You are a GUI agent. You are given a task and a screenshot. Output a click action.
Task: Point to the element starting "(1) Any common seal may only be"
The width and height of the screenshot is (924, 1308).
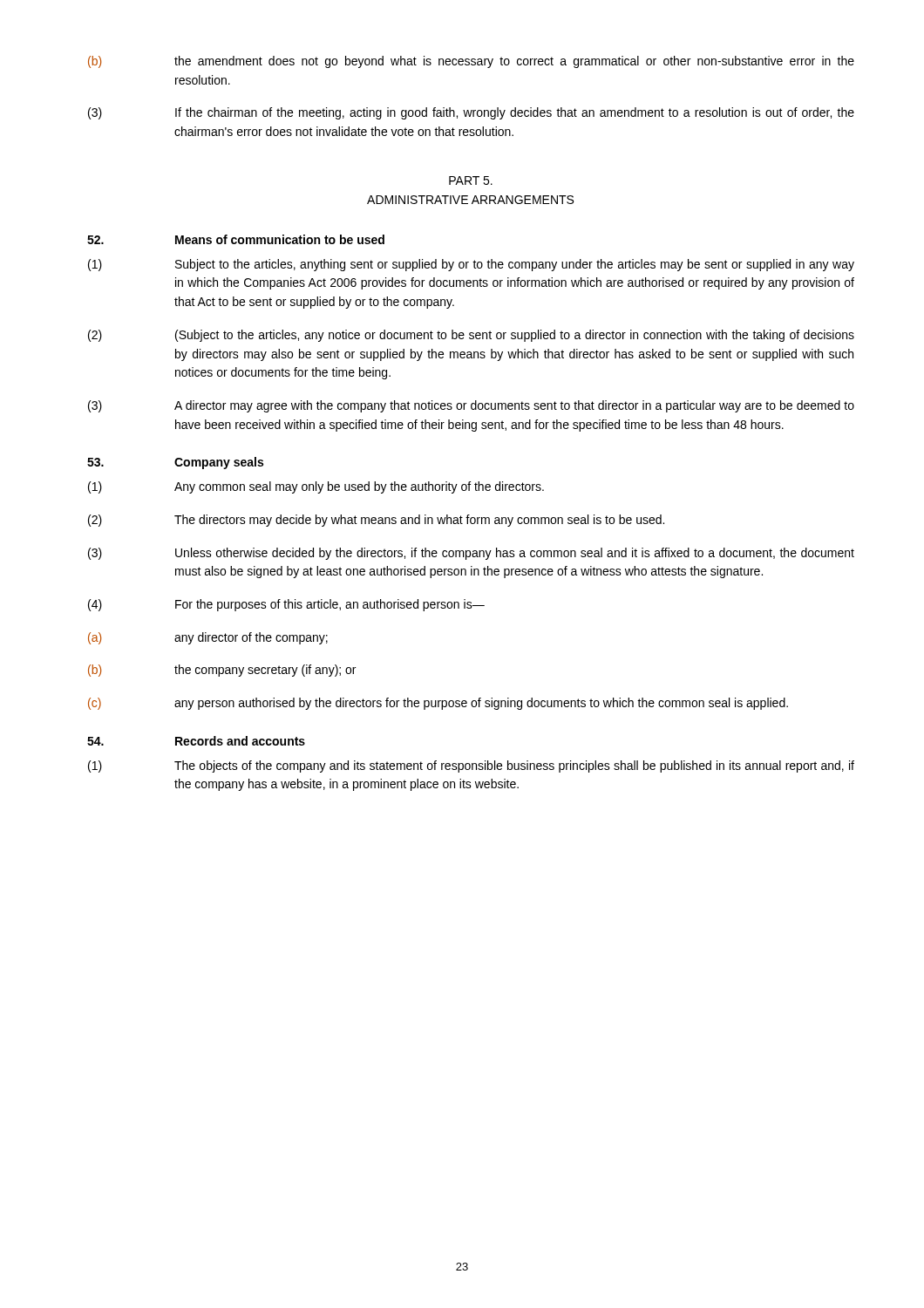click(471, 488)
